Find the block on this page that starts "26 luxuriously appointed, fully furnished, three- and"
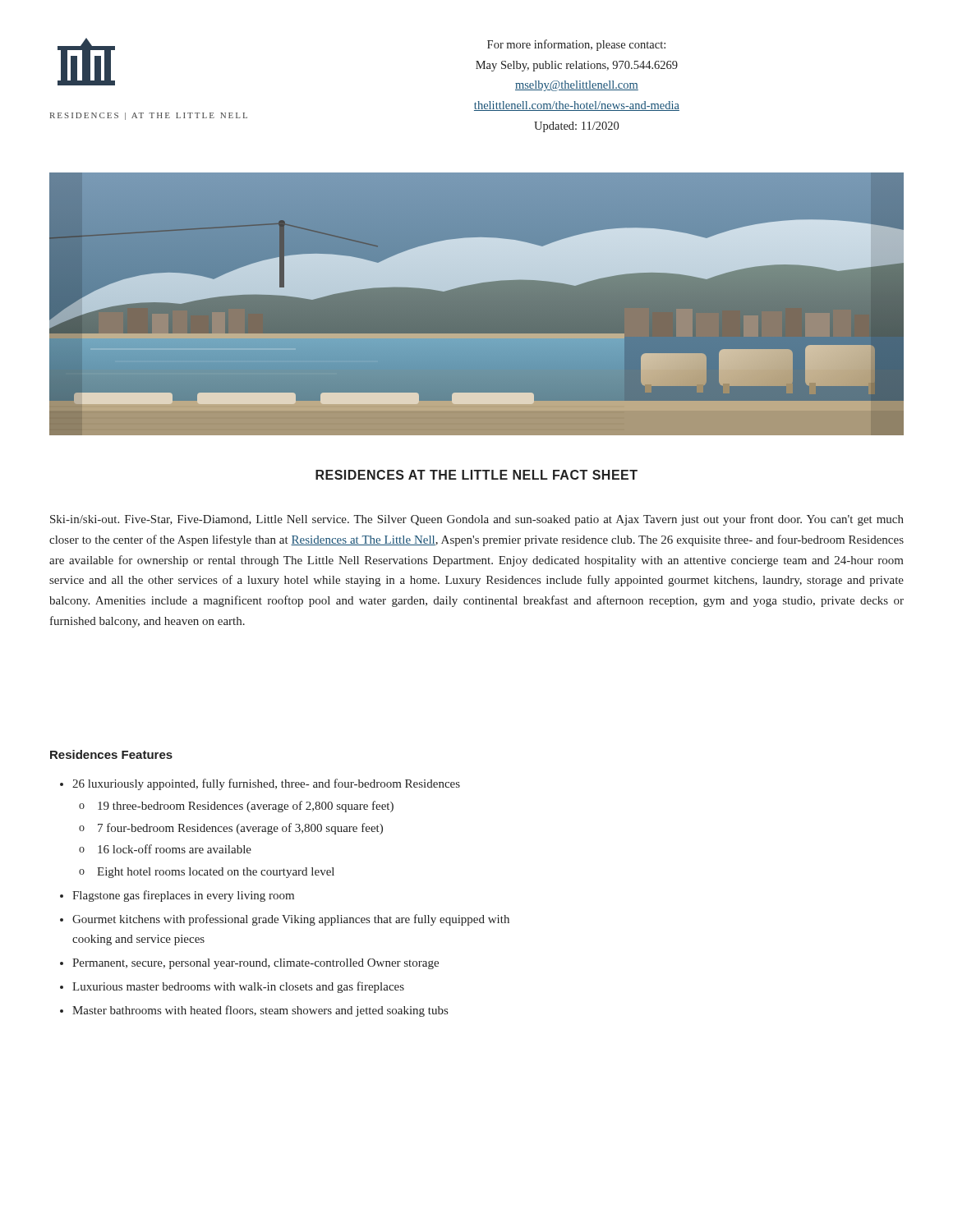The image size is (953, 1232). pyautogui.click(x=266, y=784)
